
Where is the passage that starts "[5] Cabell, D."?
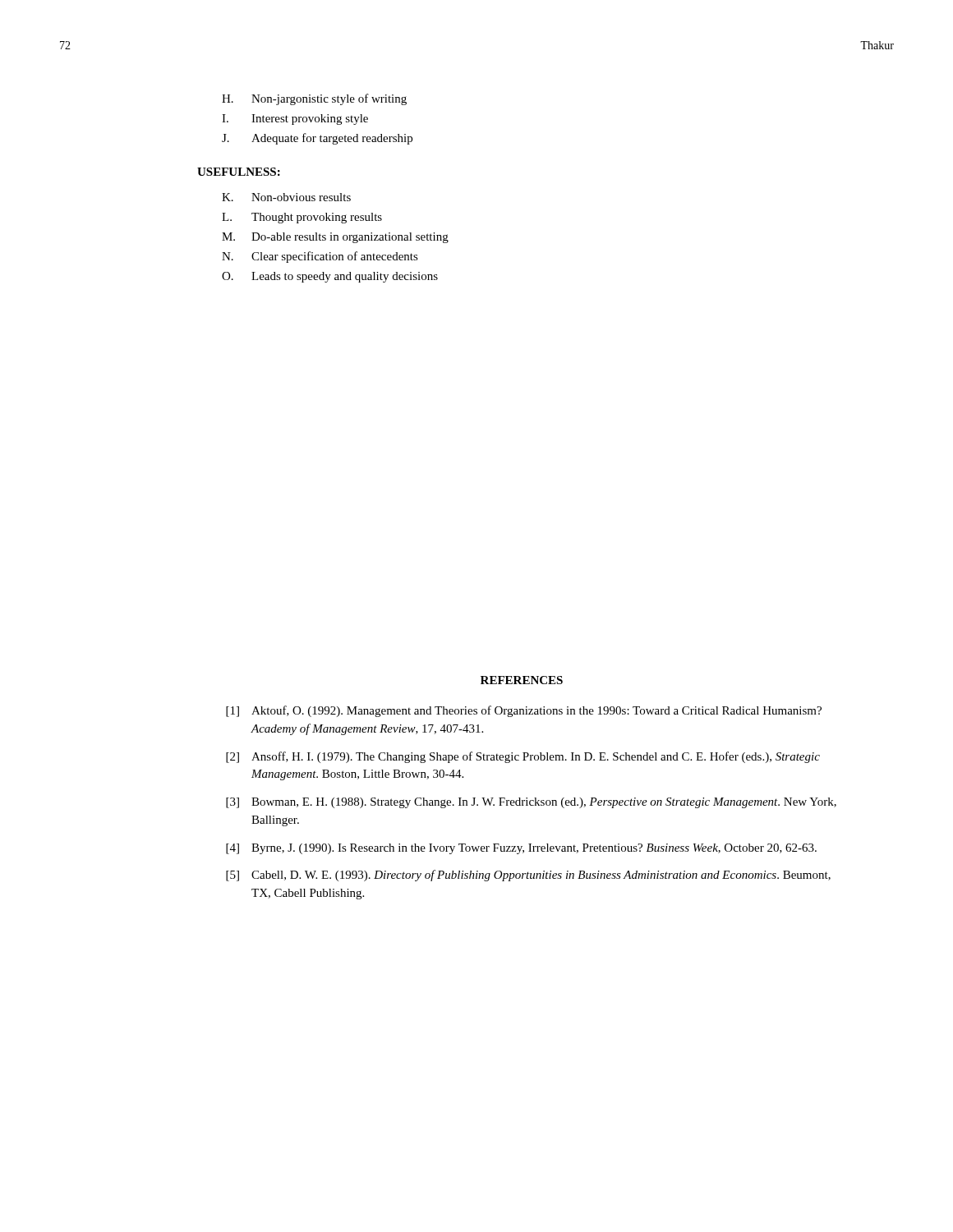(x=522, y=885)
